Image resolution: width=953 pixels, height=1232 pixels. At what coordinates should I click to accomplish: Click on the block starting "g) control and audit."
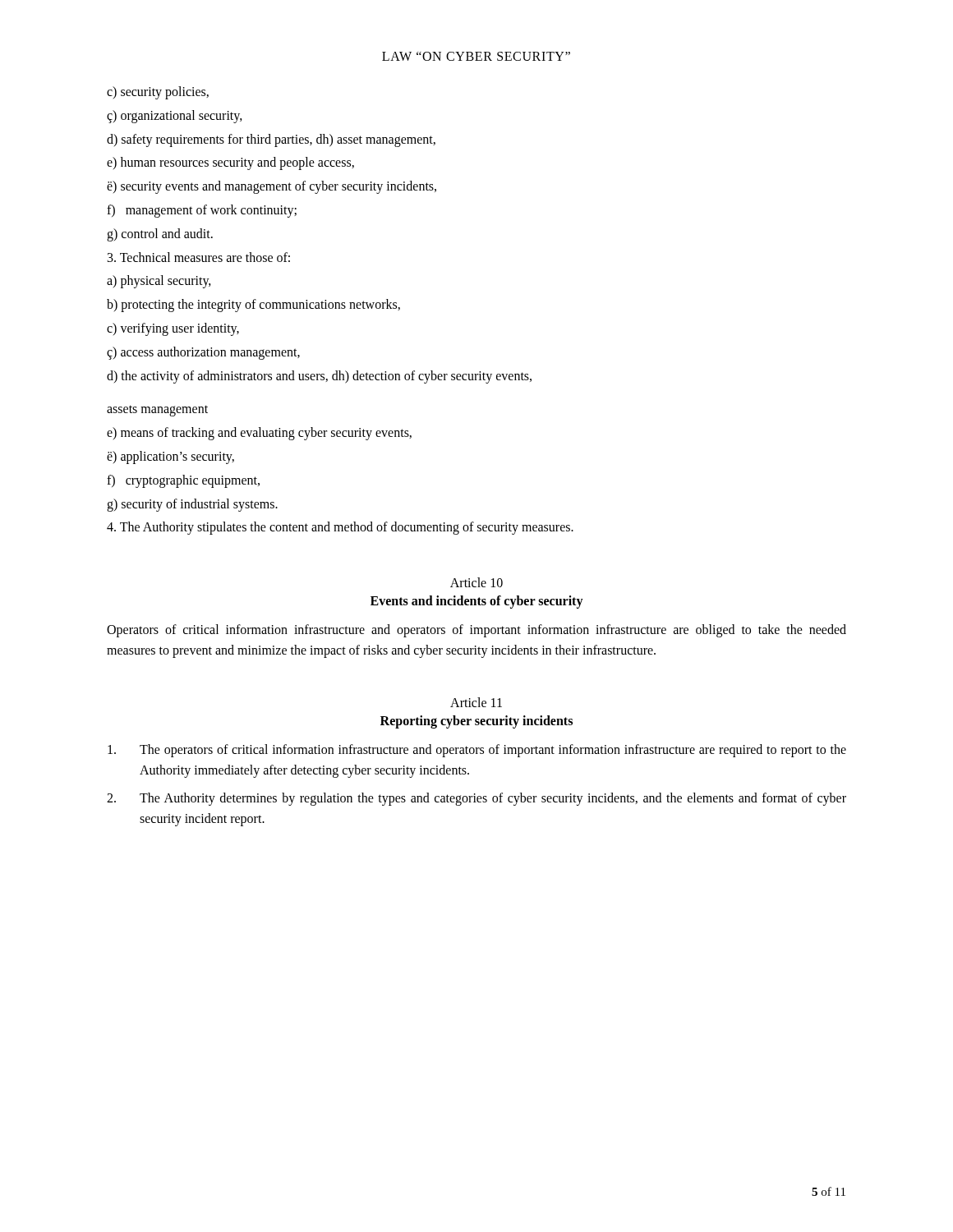tap(160, 234)
